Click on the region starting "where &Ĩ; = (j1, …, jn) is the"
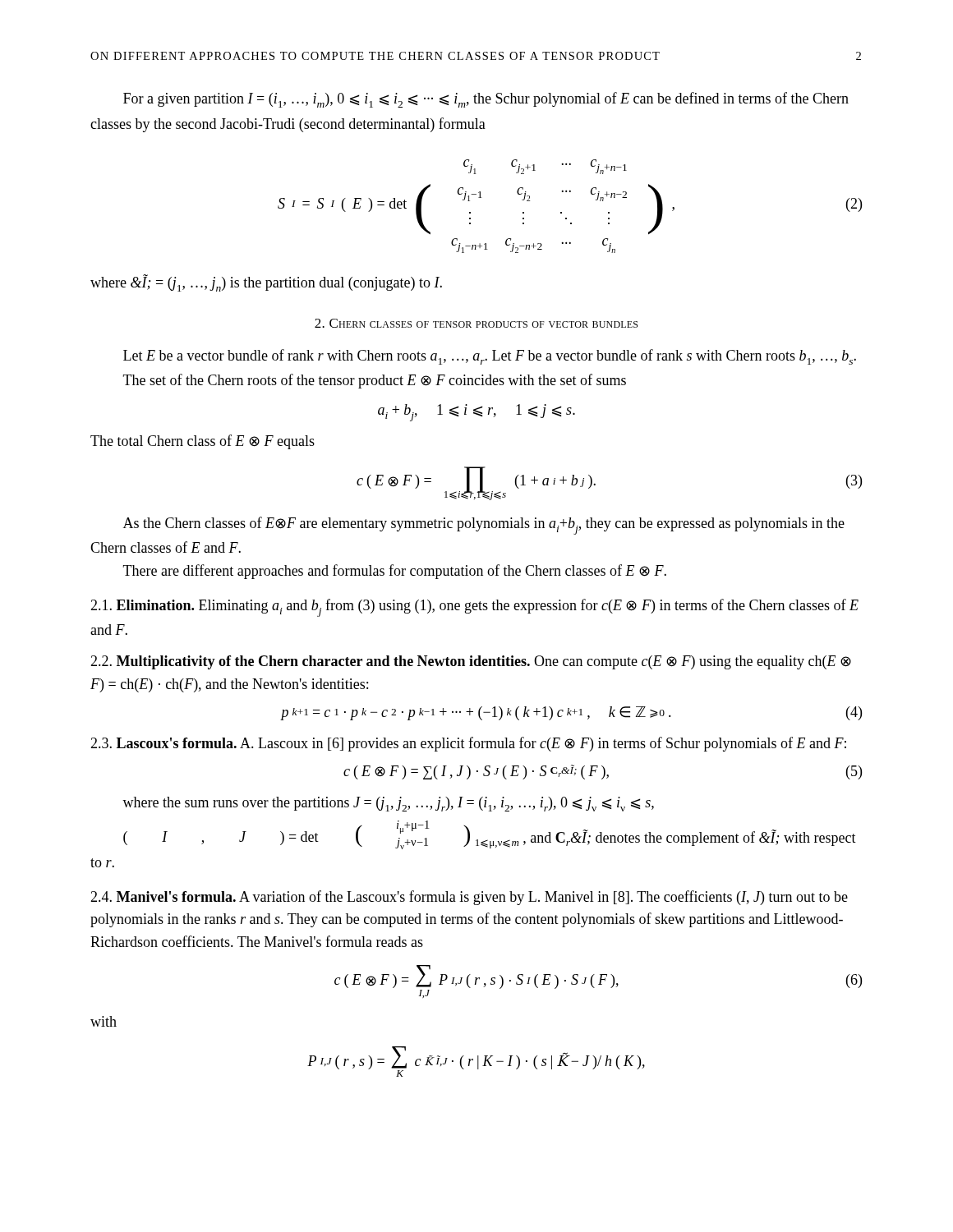The width and height of the screenshot is (953, 1232). pyautogui.click(x=267, y=284)
